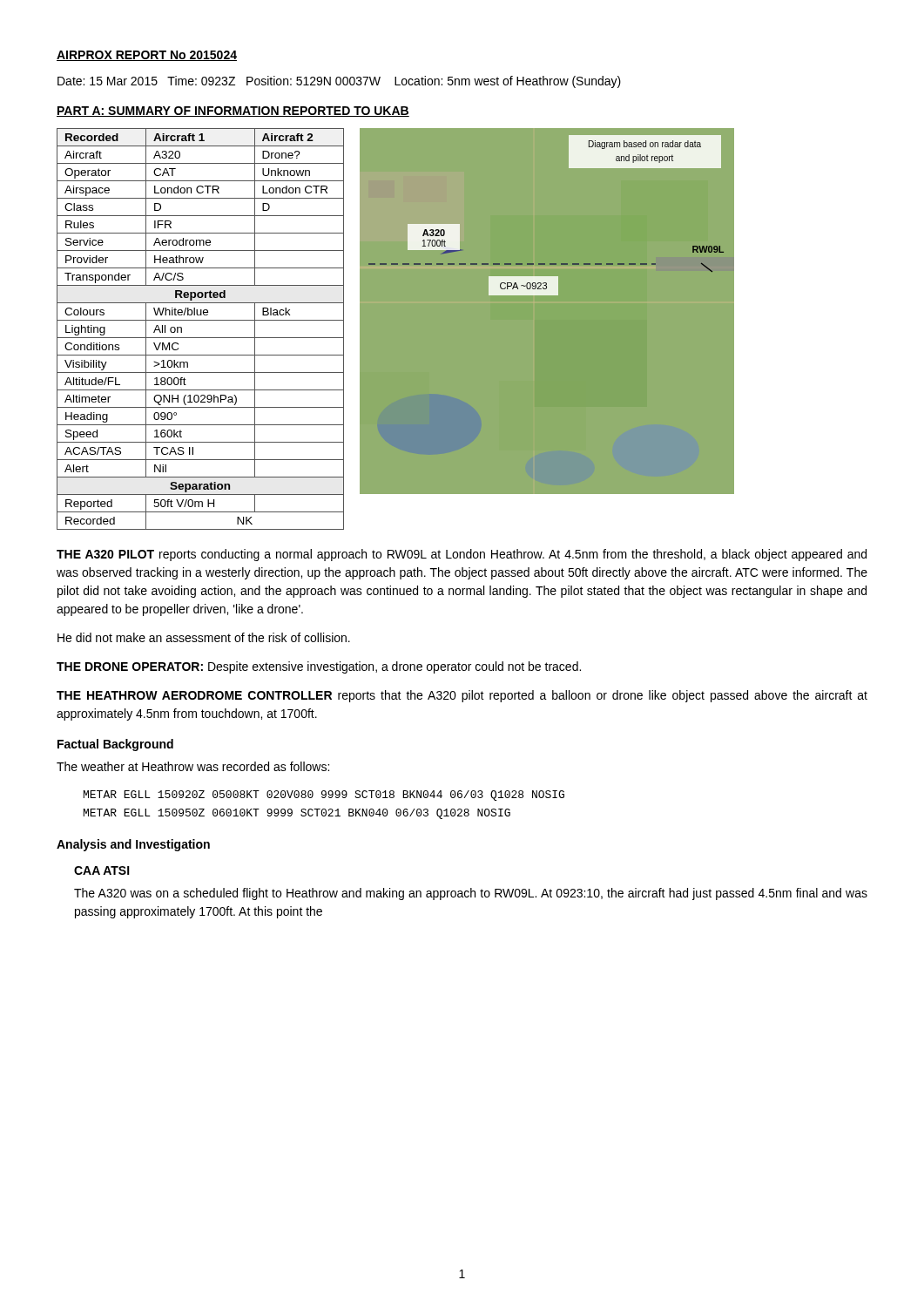The width and height of the screenshot is (924, 1307).
Task: Navigate to the block starting "Factual Background"
Action: pos(115,744)
